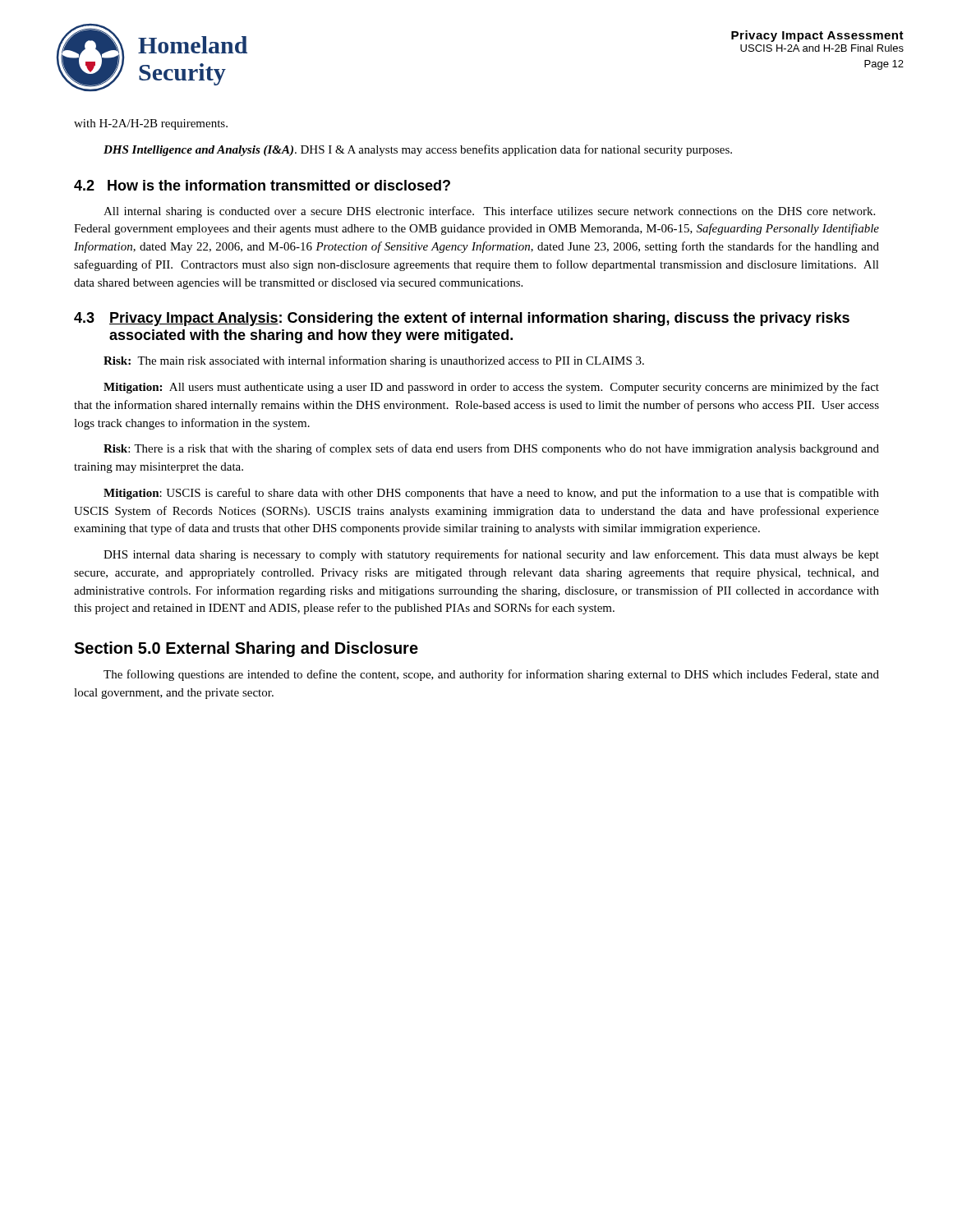Locate the block of text that opens with "DHS Intelligence and Analysis (I&A)."

418,149
